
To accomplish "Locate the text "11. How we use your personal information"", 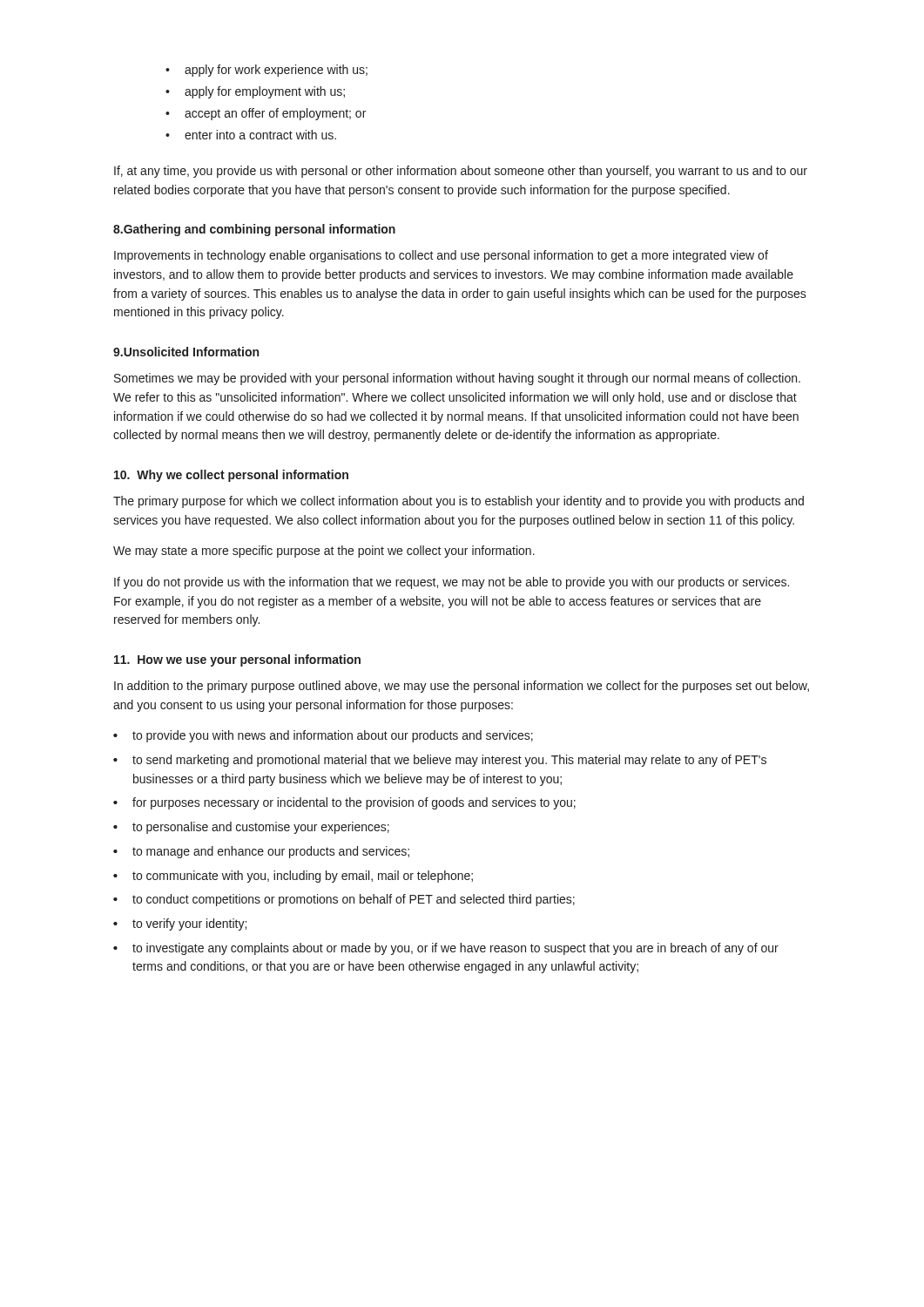I will pyautogui.click(x=237, y=660).
